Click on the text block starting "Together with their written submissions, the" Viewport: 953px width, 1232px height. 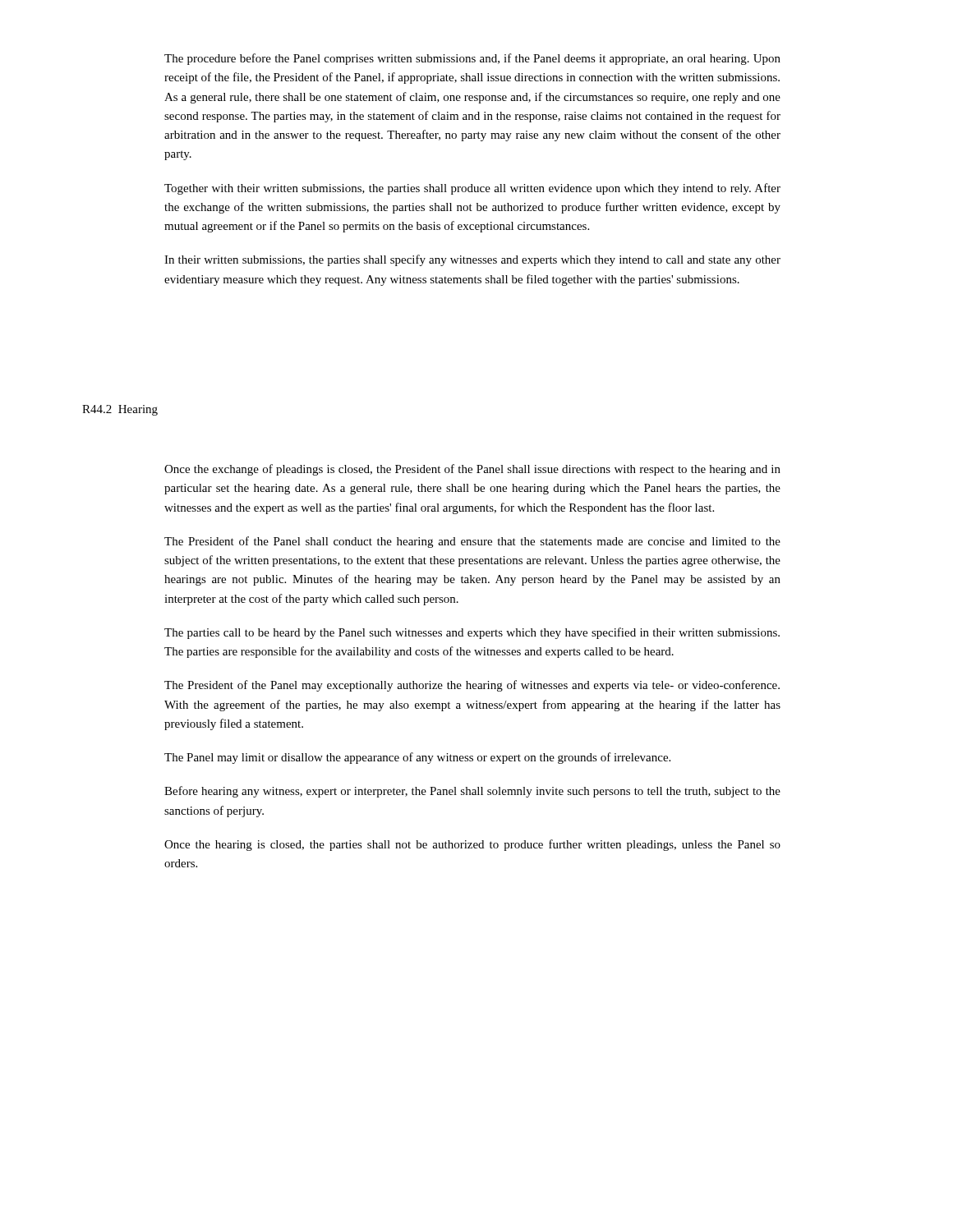tap(472, 207)
